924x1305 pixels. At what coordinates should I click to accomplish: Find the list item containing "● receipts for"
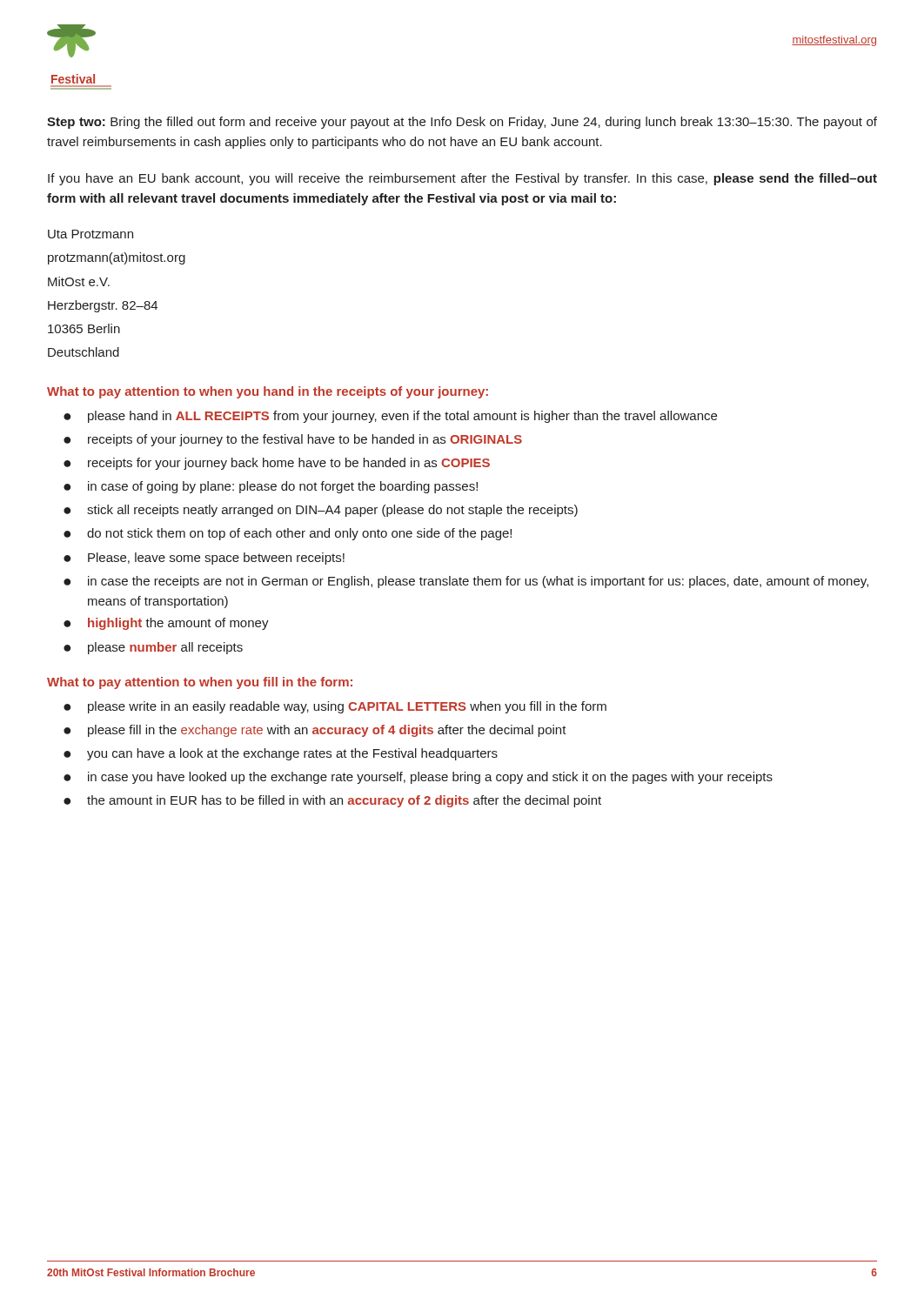pyautogui.click(x=470, y=463)
